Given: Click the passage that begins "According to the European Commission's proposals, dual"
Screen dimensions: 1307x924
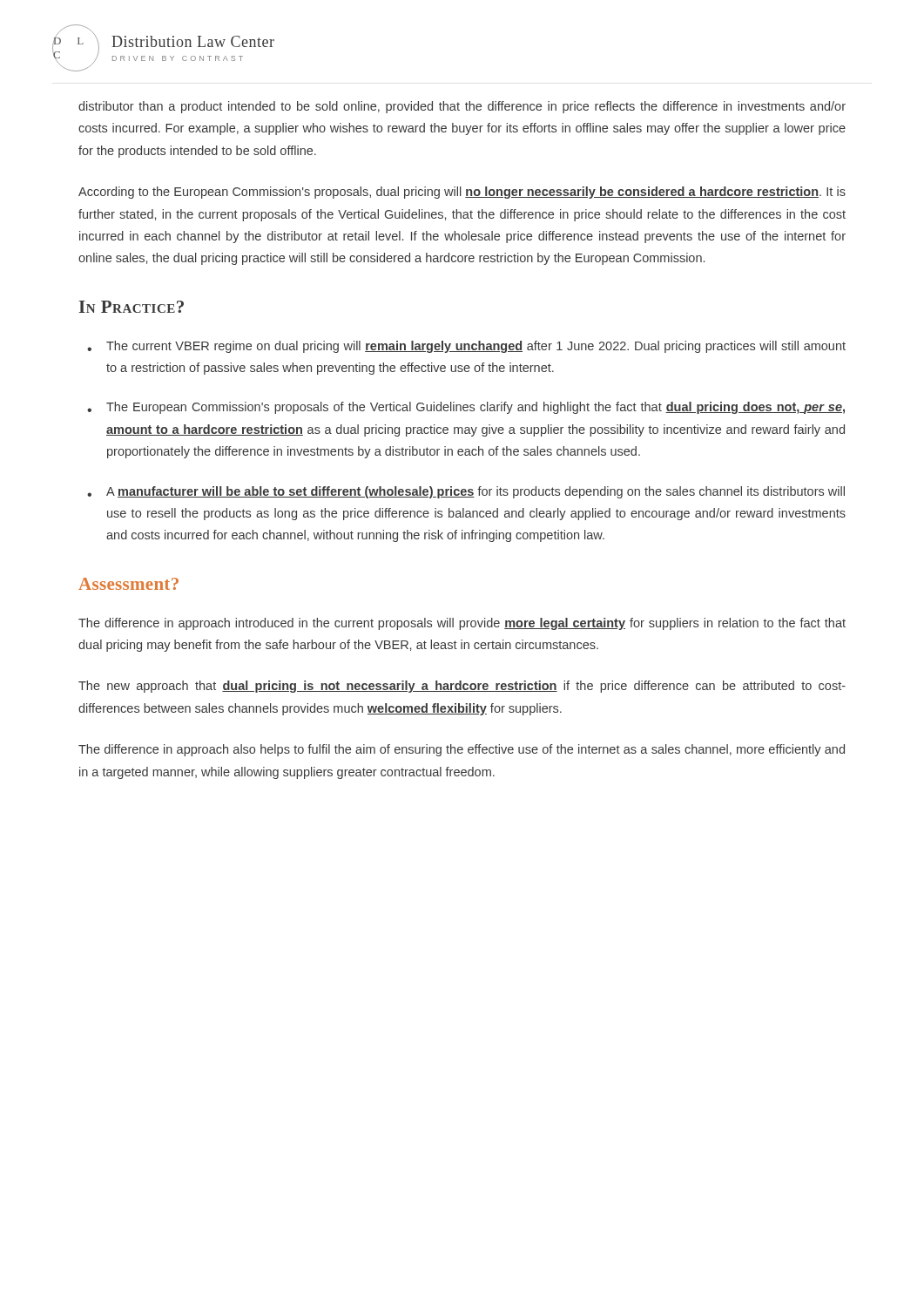Looking at the screenshot, I should [x=462, y=225].
